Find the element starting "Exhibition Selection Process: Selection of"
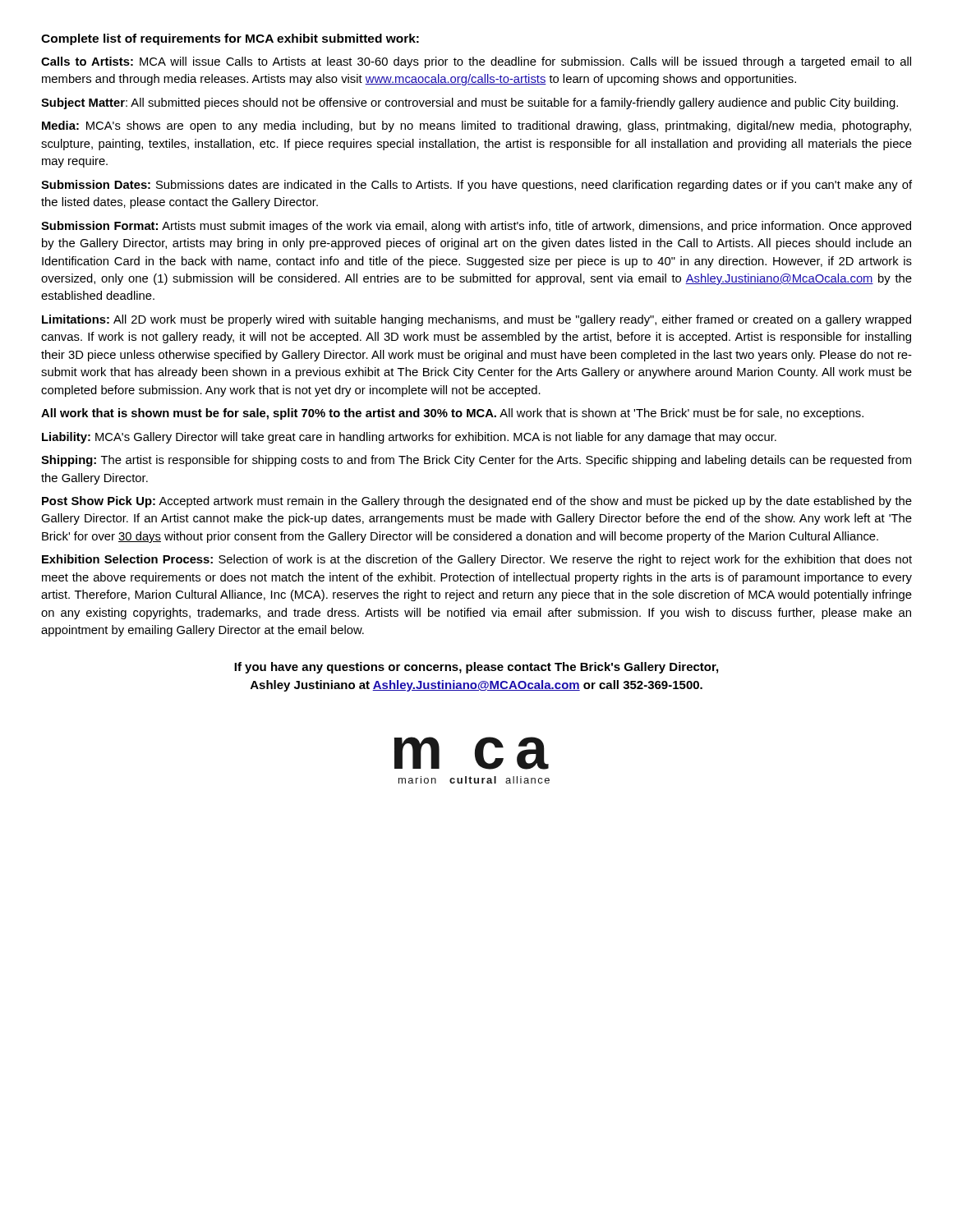The image size is (953, 1232). coord(476,595)
